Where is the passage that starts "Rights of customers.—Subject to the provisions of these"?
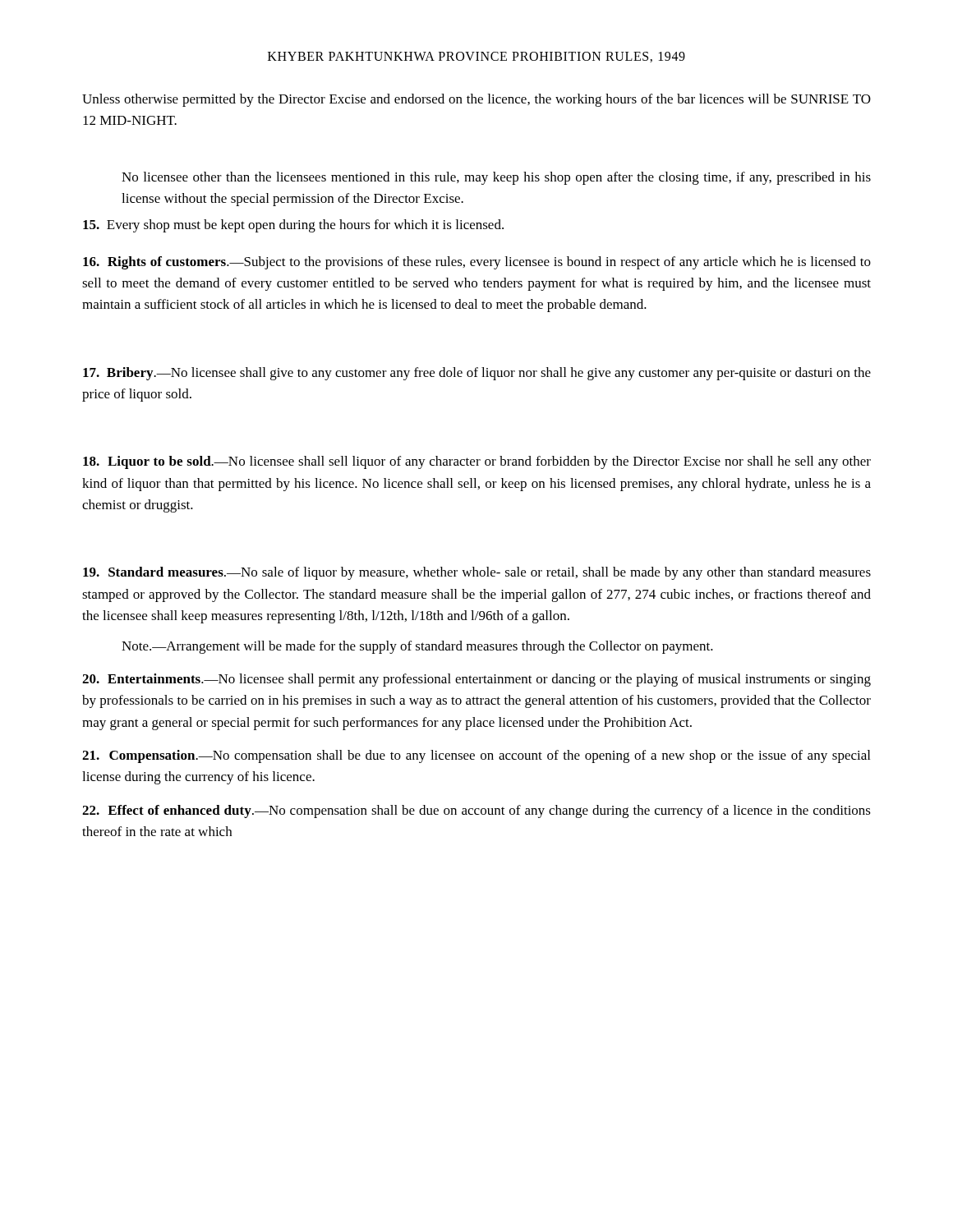This screenshot has width=953, height=1232. [x=476, y=283]
